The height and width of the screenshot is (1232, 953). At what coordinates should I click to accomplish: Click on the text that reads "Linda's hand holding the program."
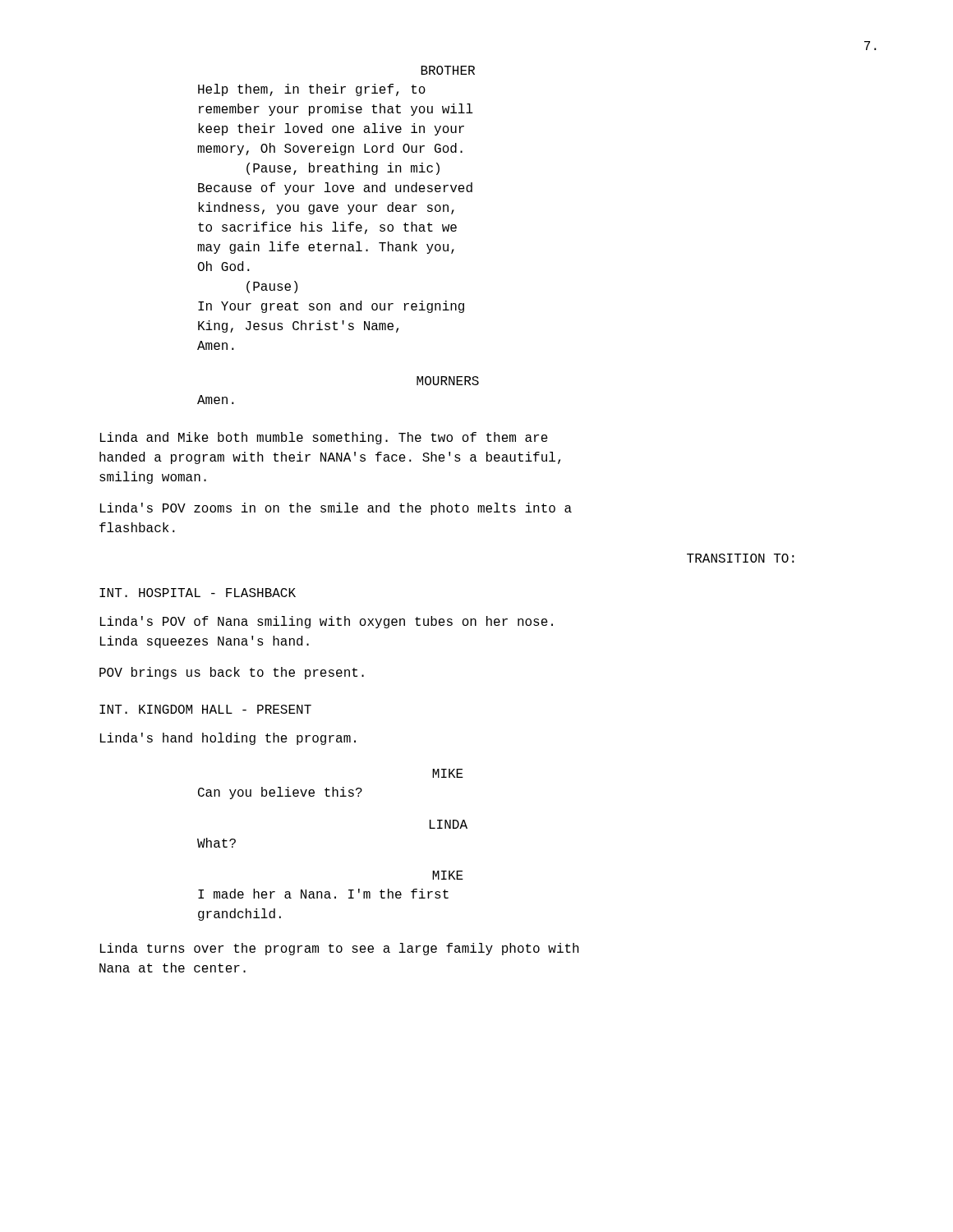click(229, 739)
